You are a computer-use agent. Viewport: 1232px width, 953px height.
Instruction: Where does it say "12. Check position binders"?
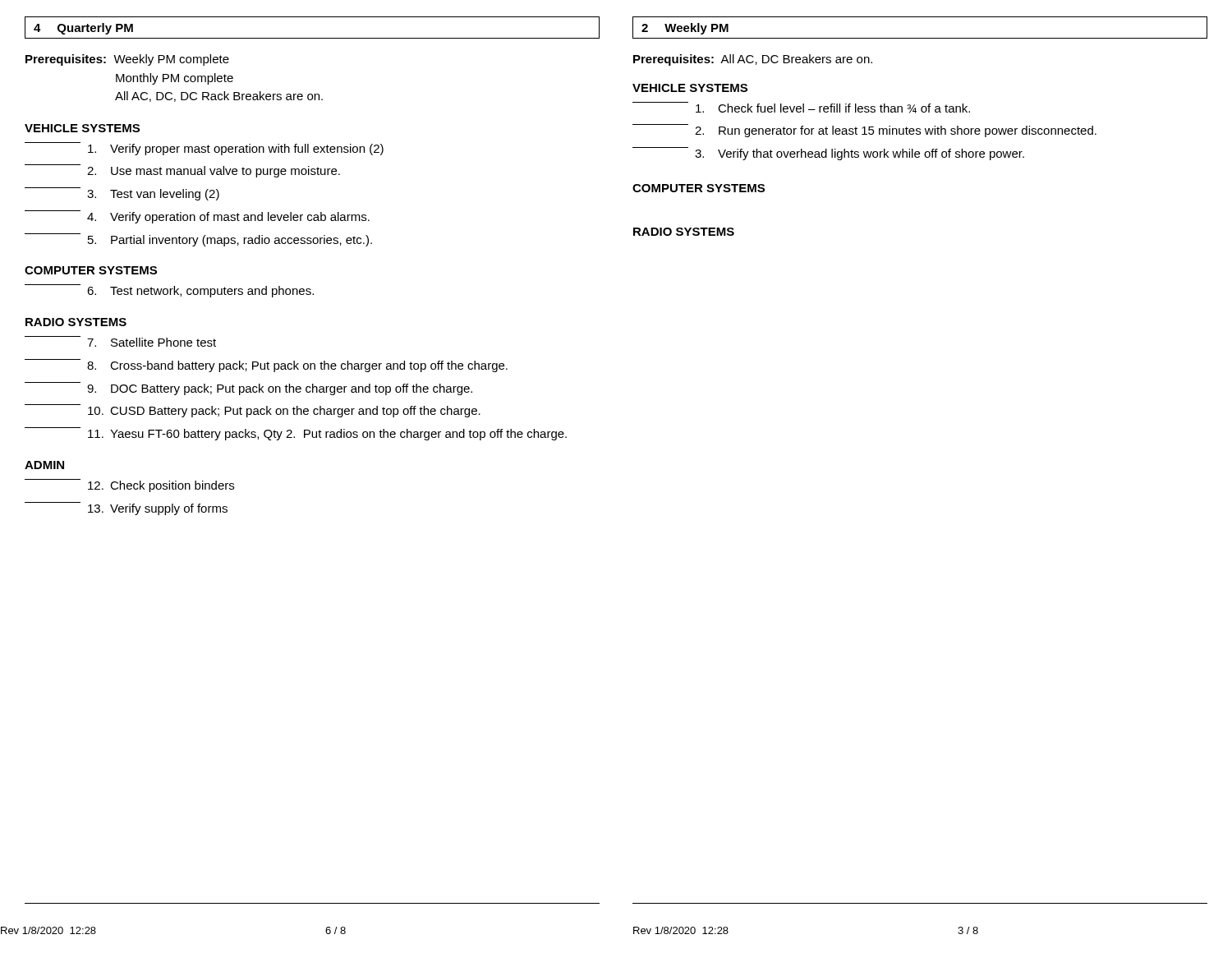pos(129,486)
